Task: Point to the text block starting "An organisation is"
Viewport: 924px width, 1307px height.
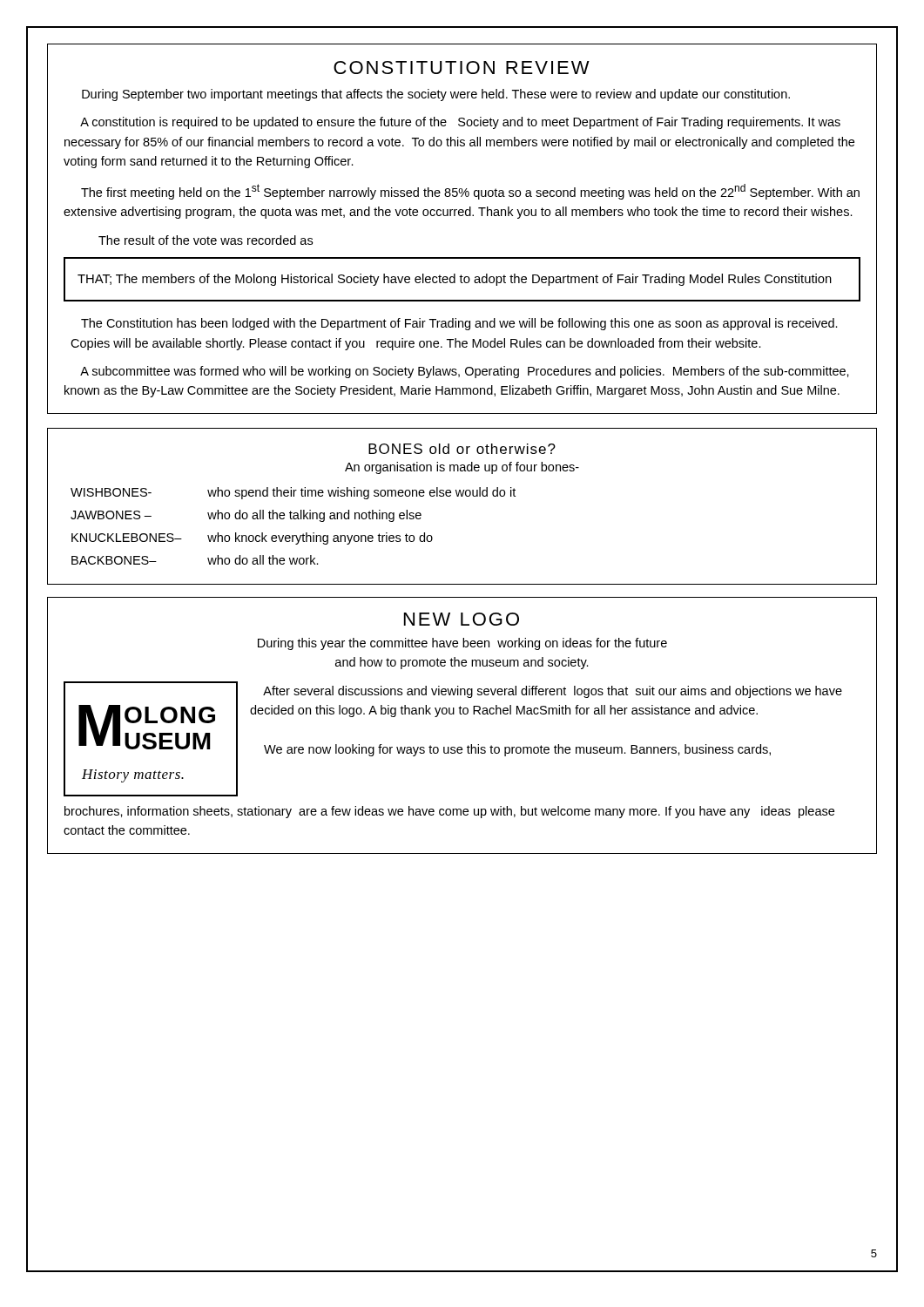Action: coord(462,467)
